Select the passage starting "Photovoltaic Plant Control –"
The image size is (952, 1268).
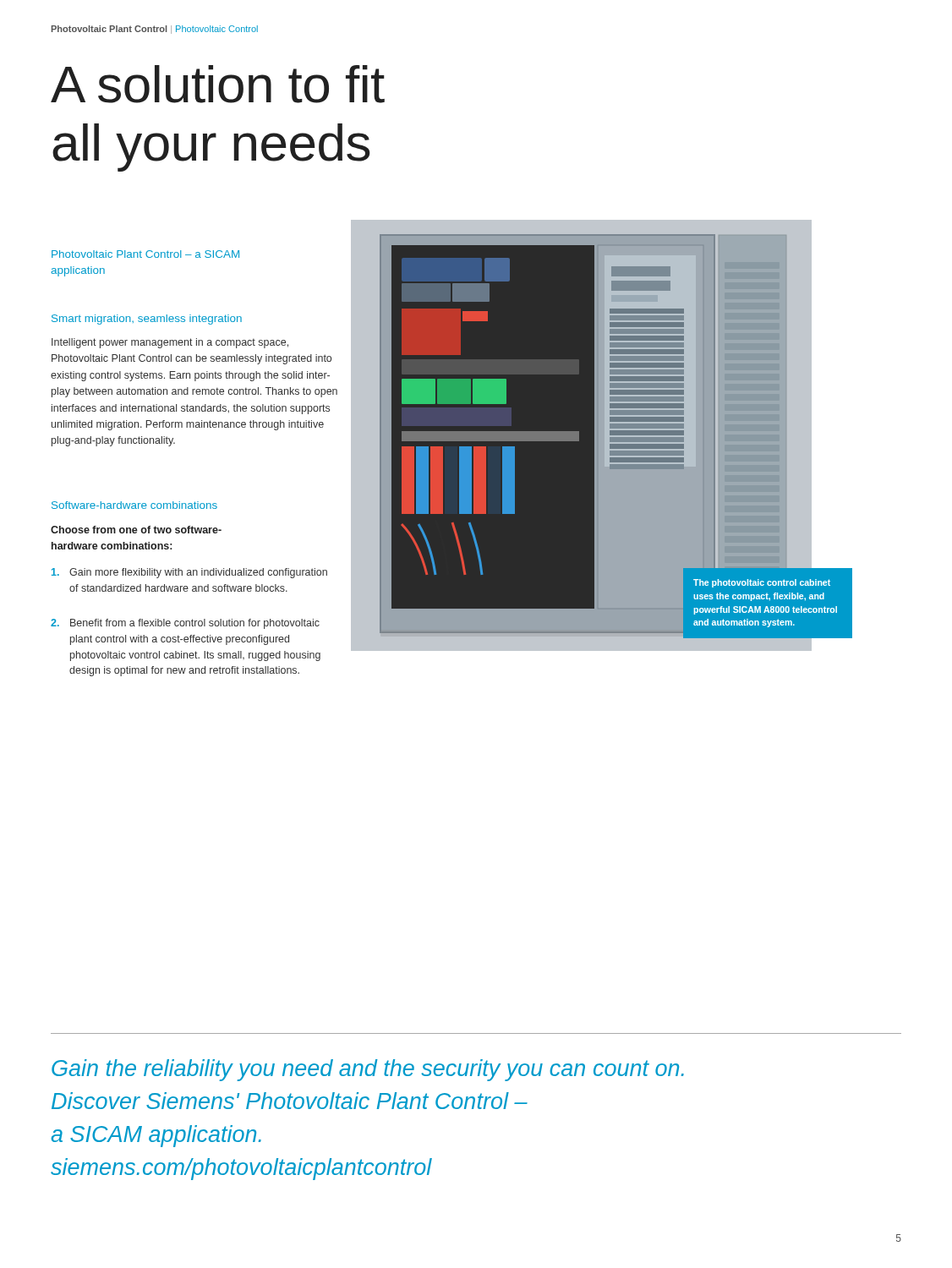coord(146,262)
